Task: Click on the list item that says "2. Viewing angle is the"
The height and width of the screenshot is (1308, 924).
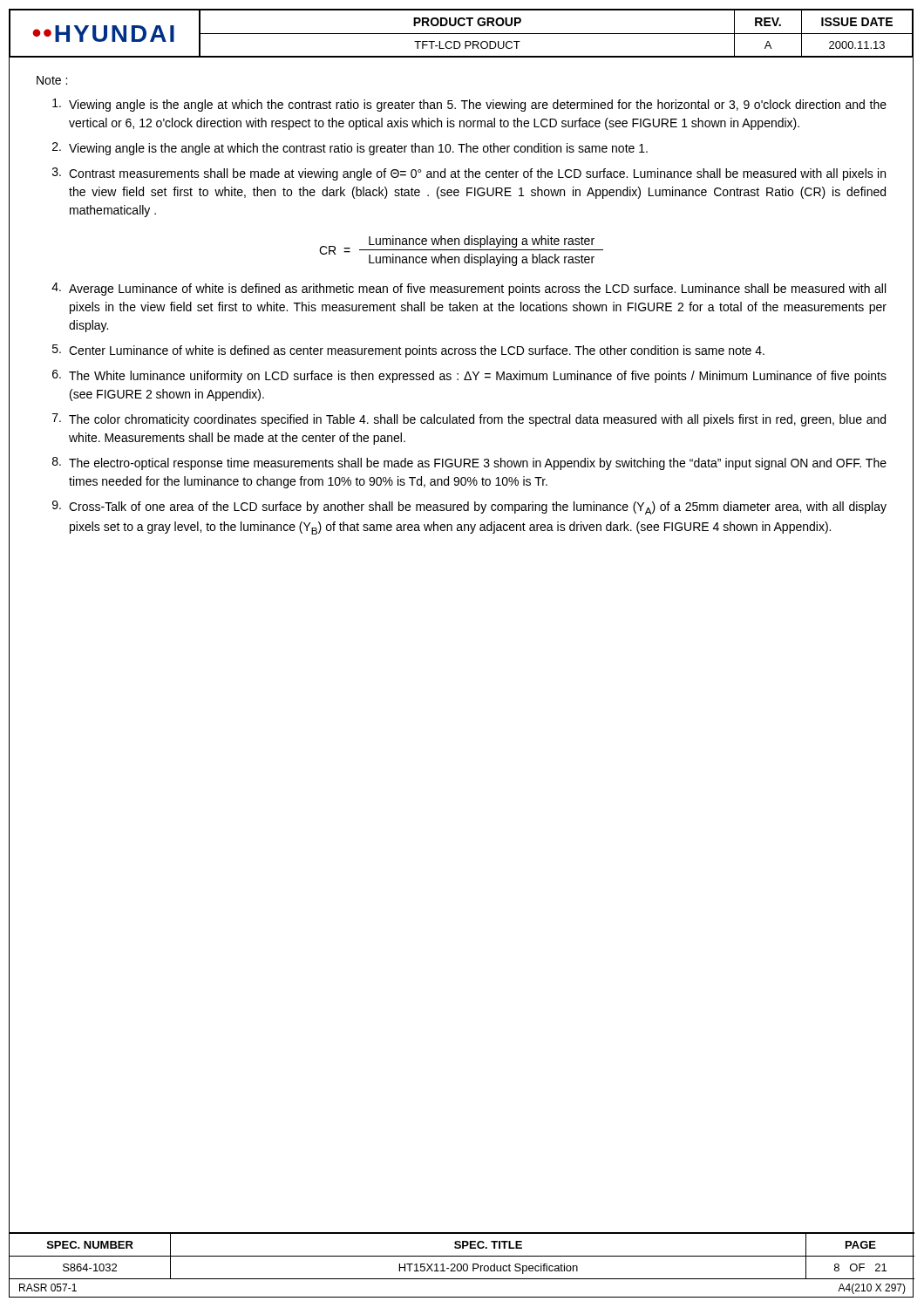Action: [461, 149]
